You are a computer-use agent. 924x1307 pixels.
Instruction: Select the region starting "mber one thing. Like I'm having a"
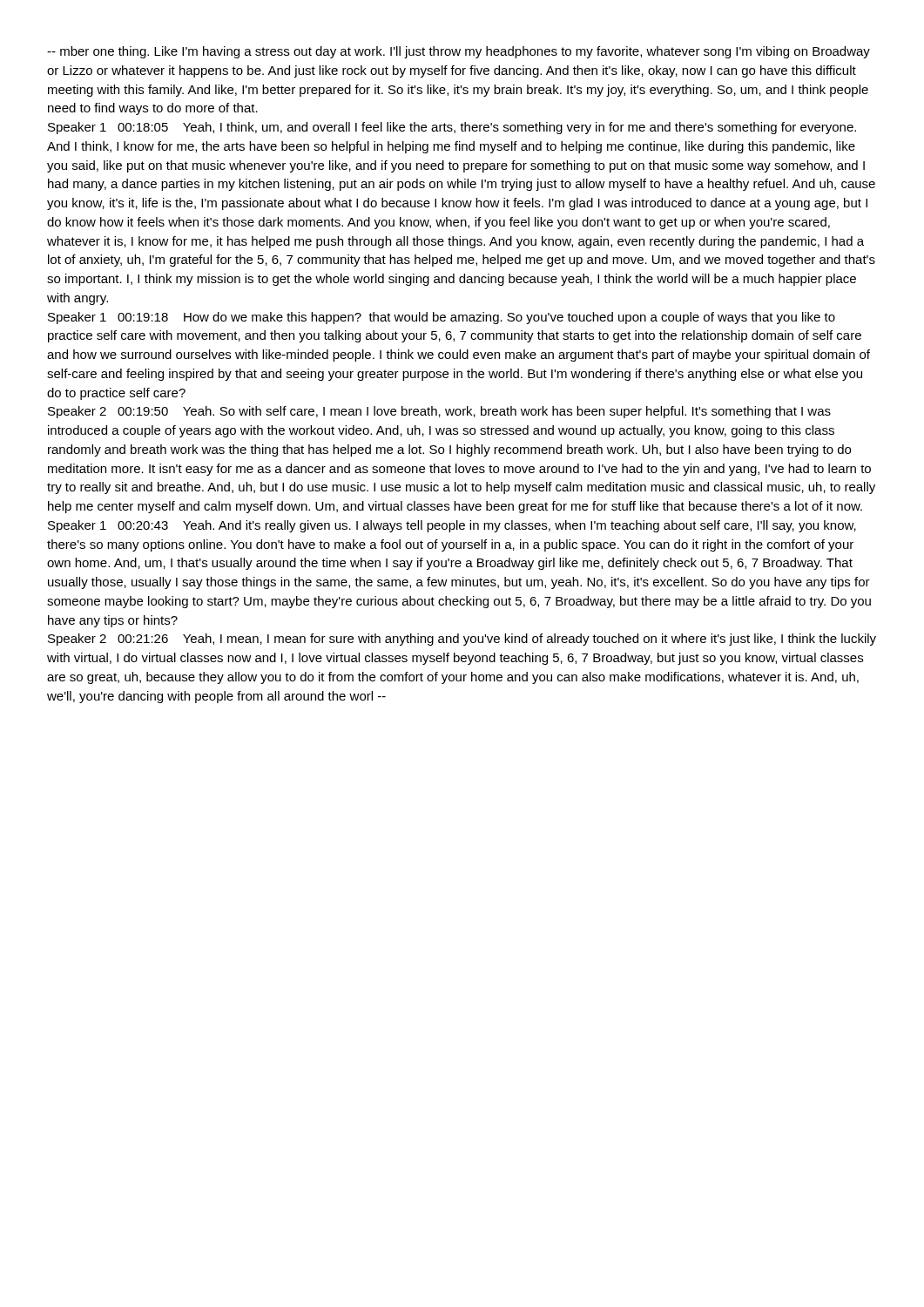(x=462, y=373)
